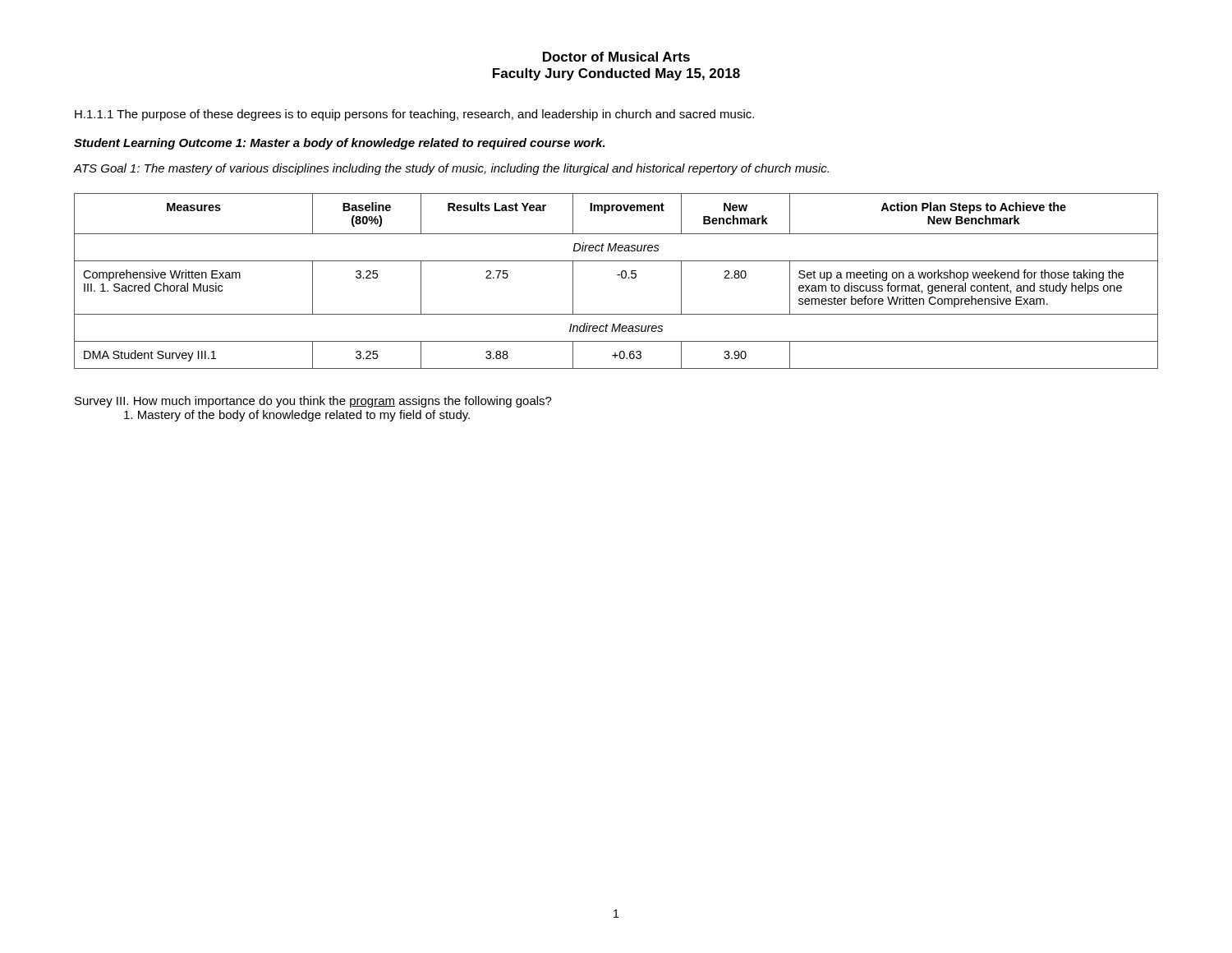Point to the passage starting "H.1.1.1 The purpose of these"
1232x953 pixels.
coord(415,114)
